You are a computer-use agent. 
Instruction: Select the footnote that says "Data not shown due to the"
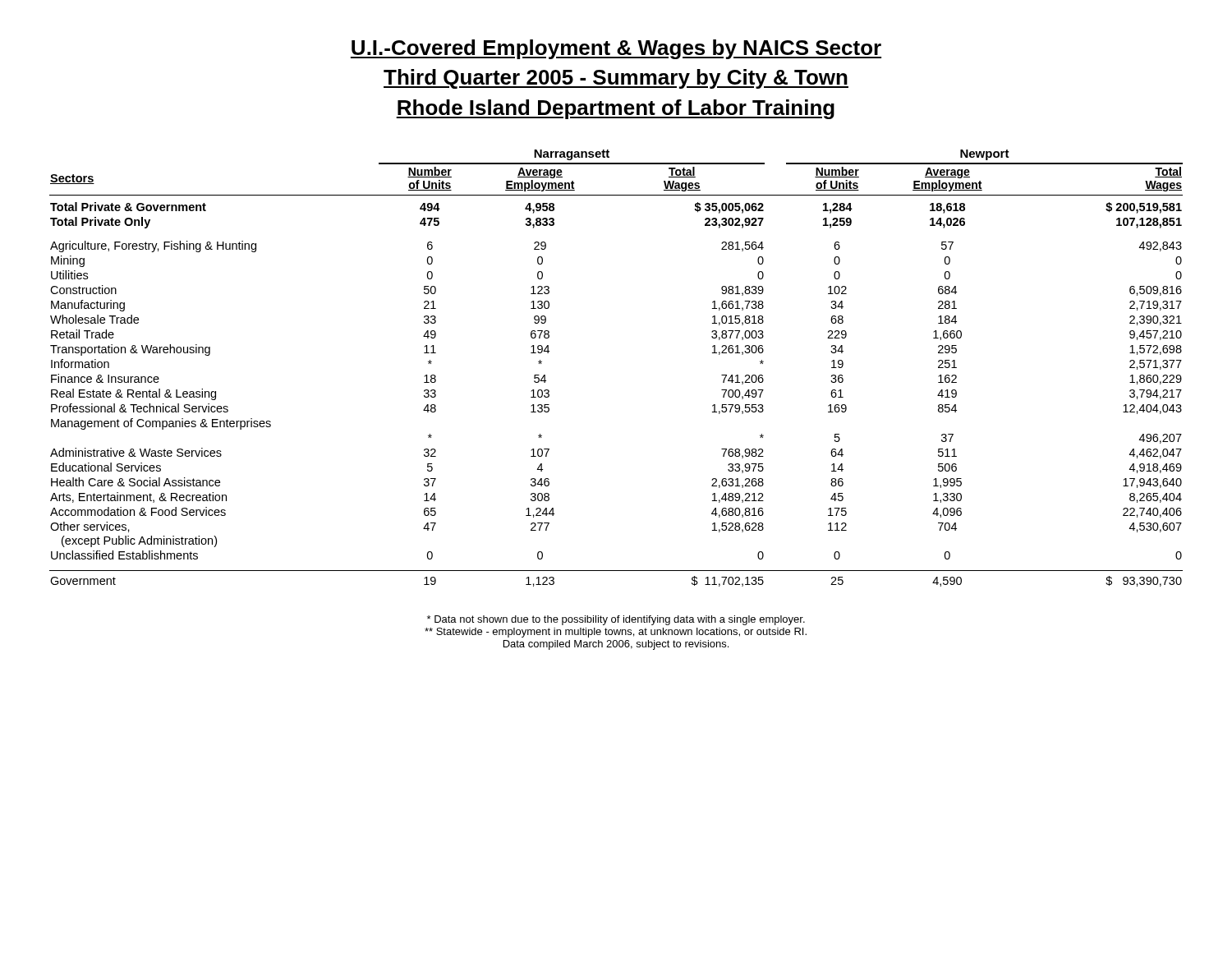[616, 632]
